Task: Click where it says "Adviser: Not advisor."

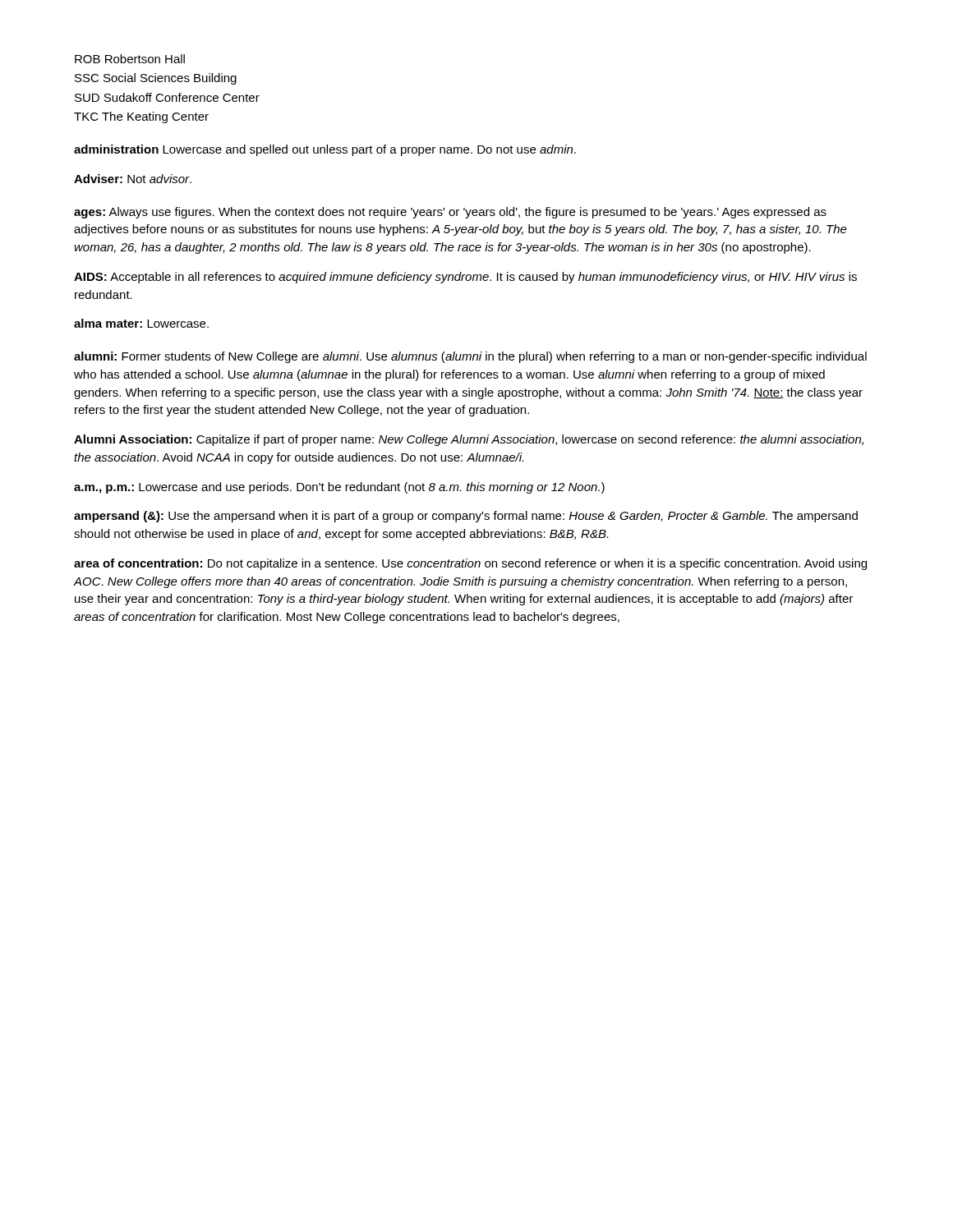Action: tap(133, 178)
